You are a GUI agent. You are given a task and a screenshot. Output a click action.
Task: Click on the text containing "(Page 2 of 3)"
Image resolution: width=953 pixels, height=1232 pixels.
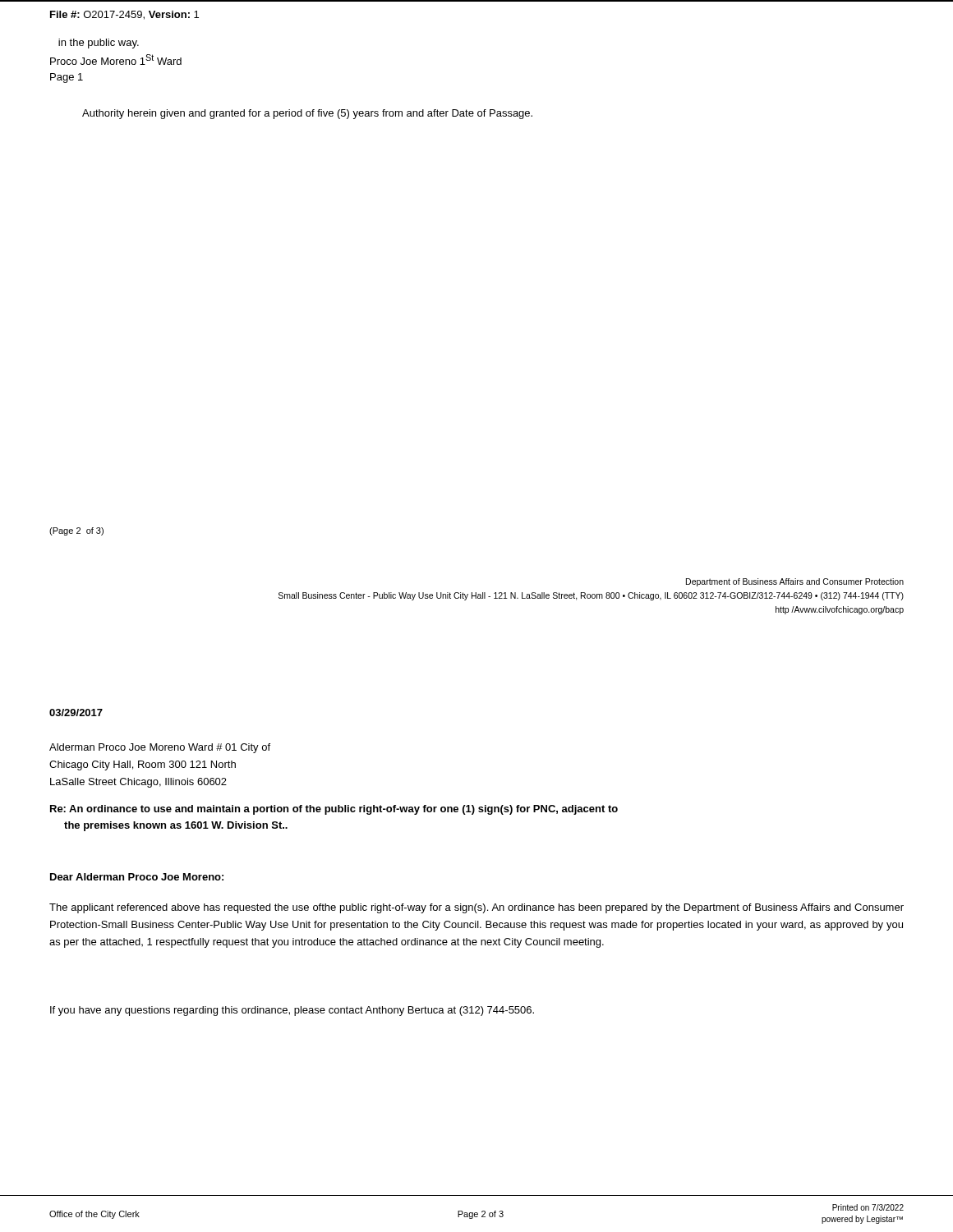tap(77, 531)
